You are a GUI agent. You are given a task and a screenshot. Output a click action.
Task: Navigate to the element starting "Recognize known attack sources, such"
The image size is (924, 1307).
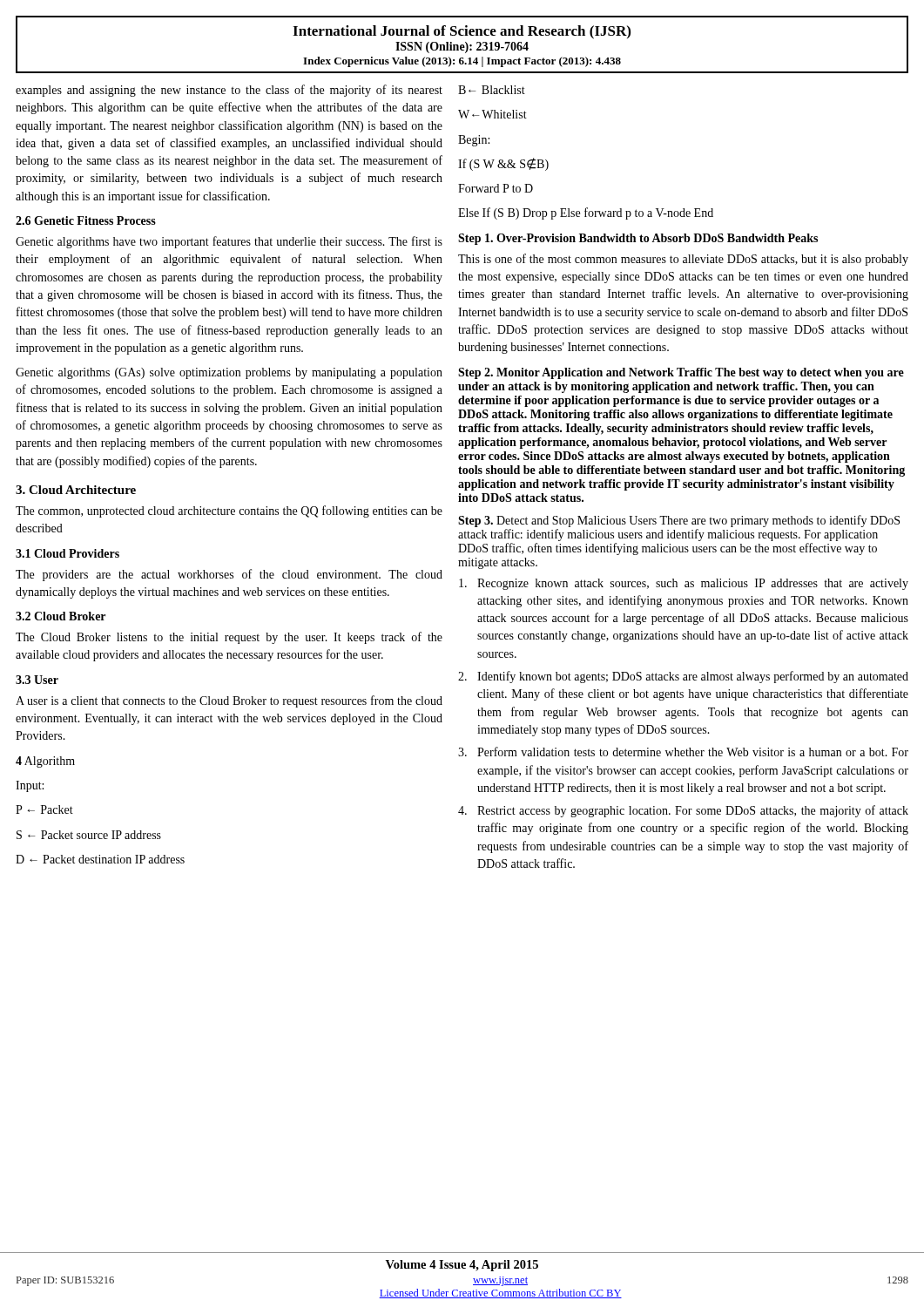click(683, 619)
